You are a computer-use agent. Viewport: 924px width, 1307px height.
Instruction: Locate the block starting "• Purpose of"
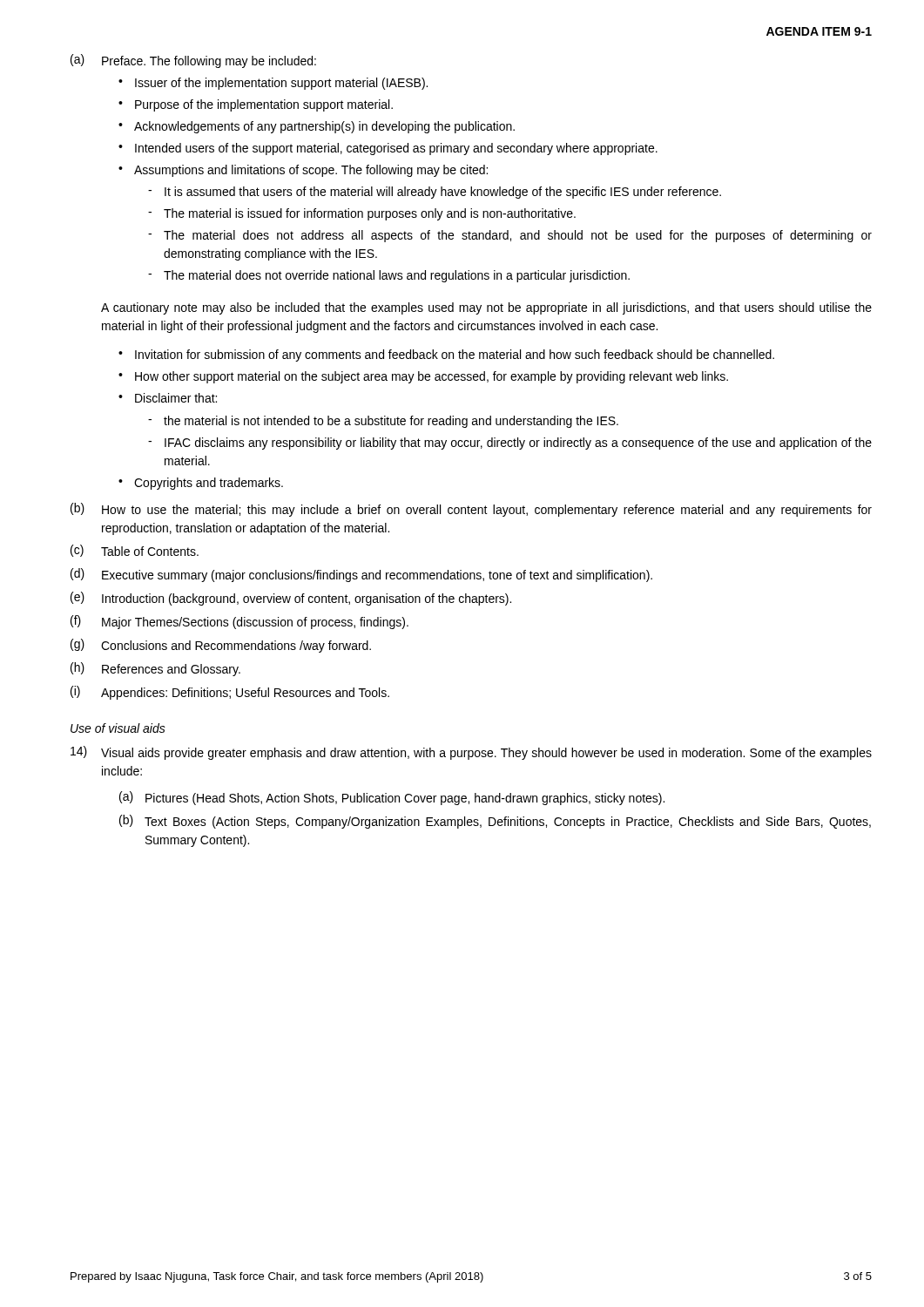[x=256, y=105]
